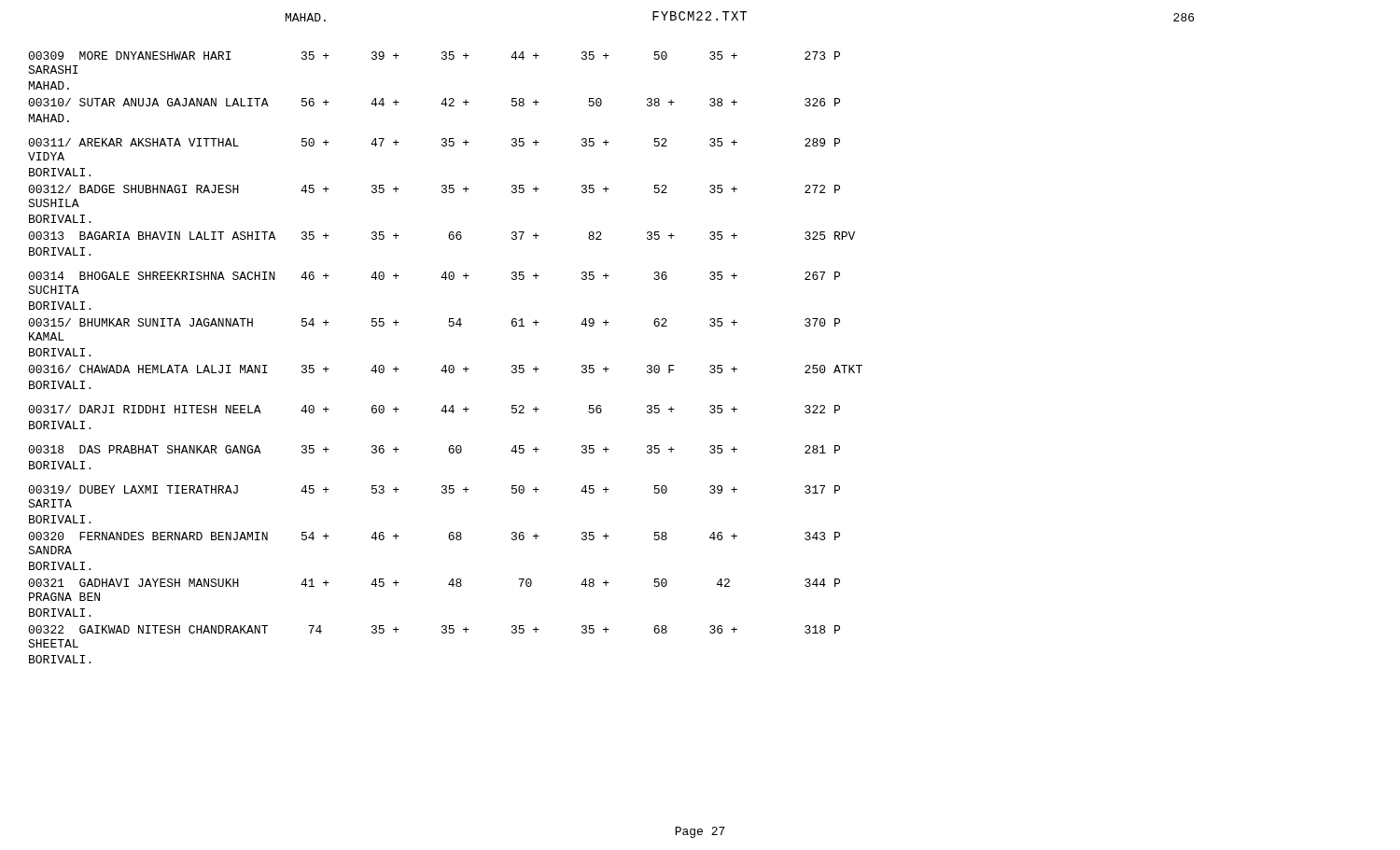This screenshot has width=1400, height=850.
Task: Find the list item that says "00315/ BHUMKAR SUNITA JAGANNATH KAMAL BORIVALI. 54"
Action: (x=140, y=322)
